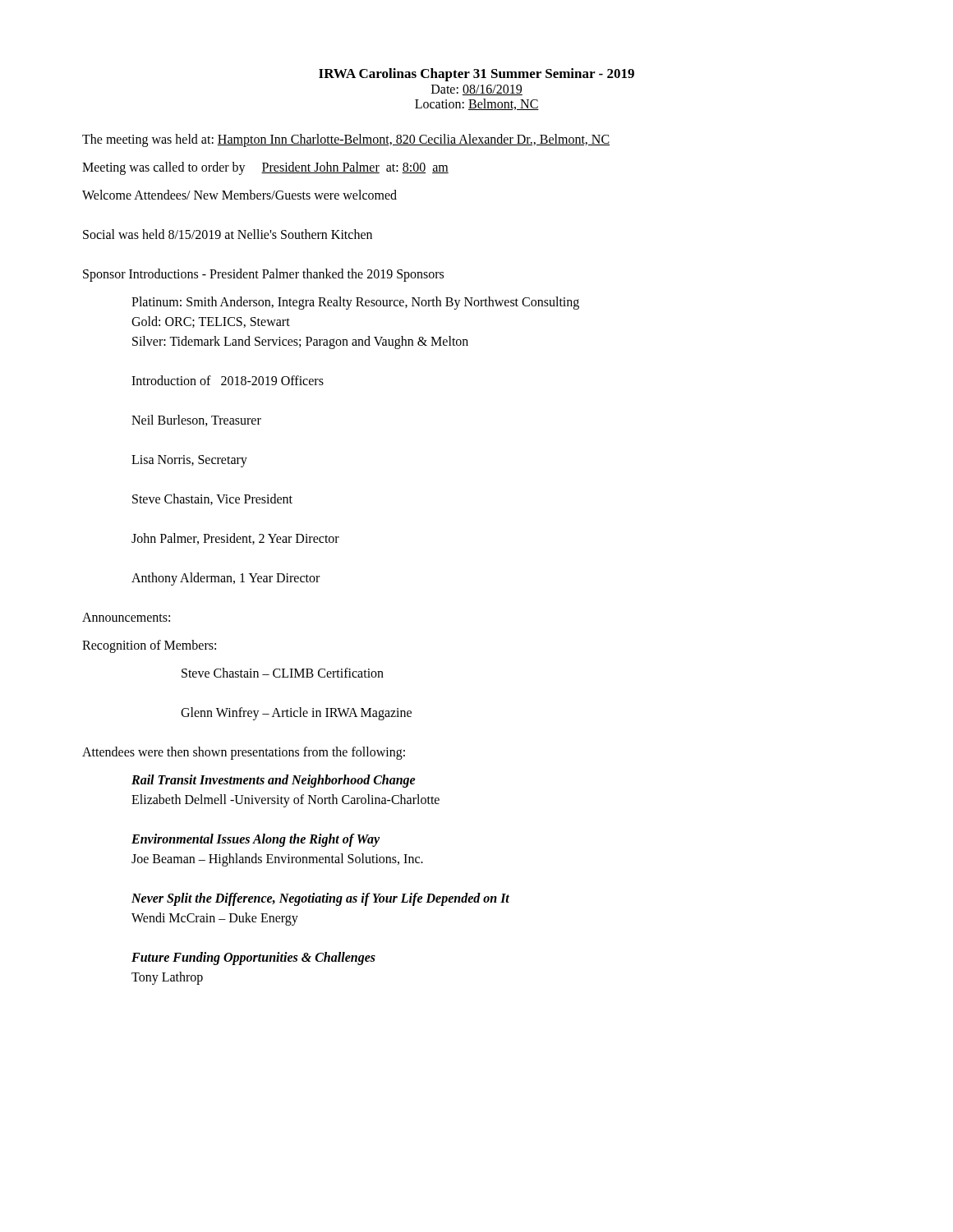
Task: Where does it say "Anthony Alderman, 1 Year Director"?
Action: coord(226,578)
